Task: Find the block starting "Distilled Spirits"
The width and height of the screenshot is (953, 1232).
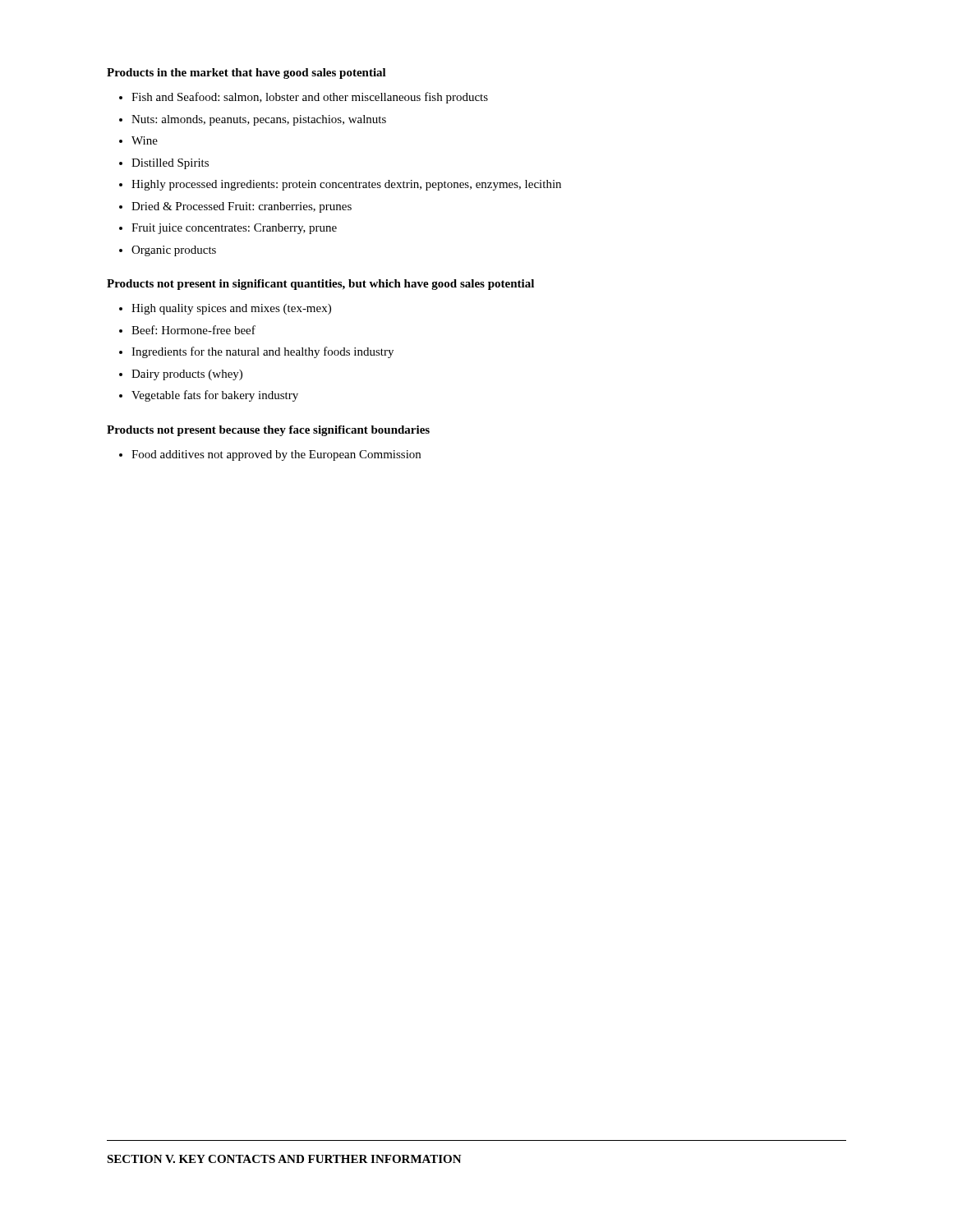Action: click(x=170, y=162)
